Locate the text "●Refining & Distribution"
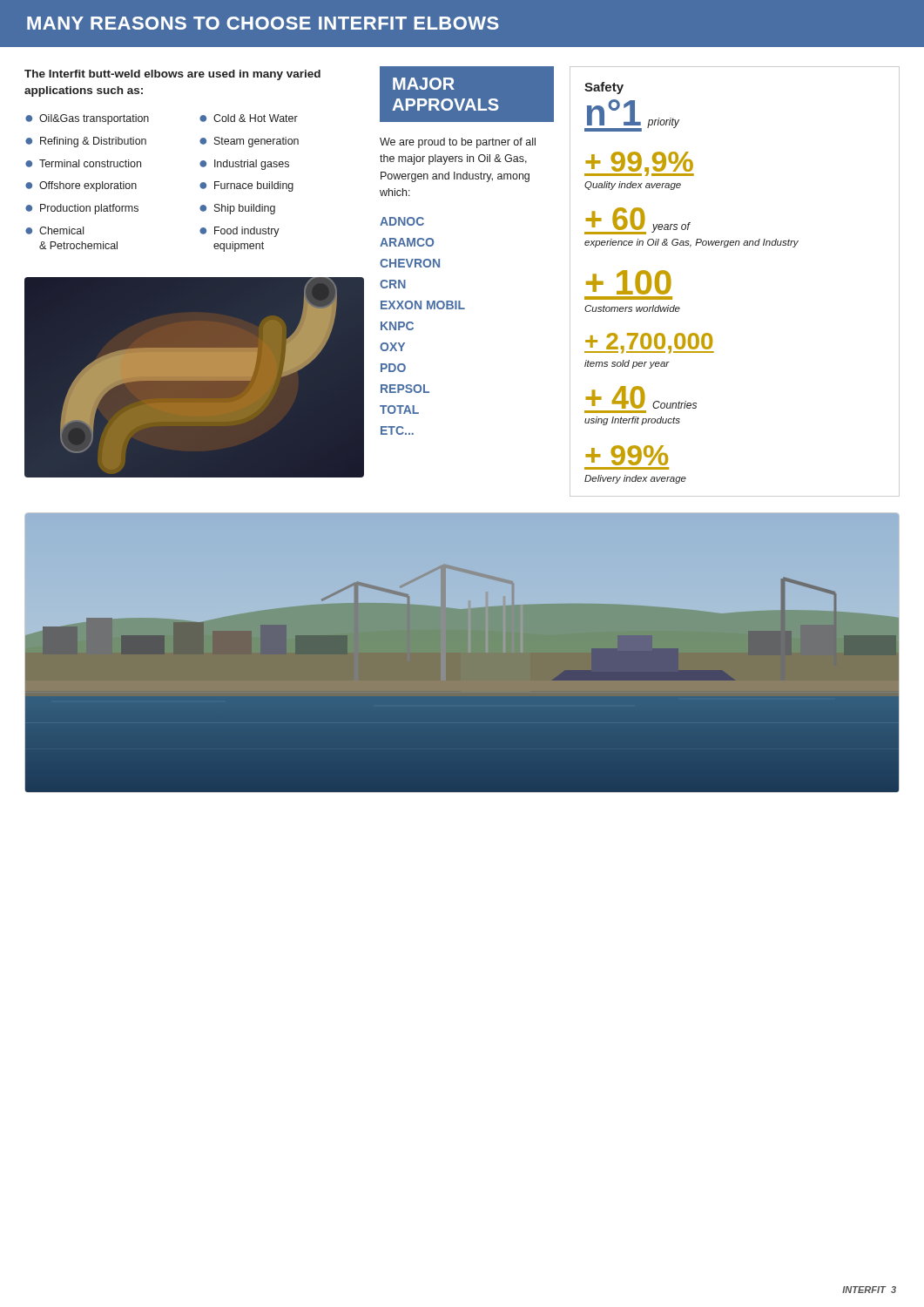924x1307 pixels. [86, 141]
